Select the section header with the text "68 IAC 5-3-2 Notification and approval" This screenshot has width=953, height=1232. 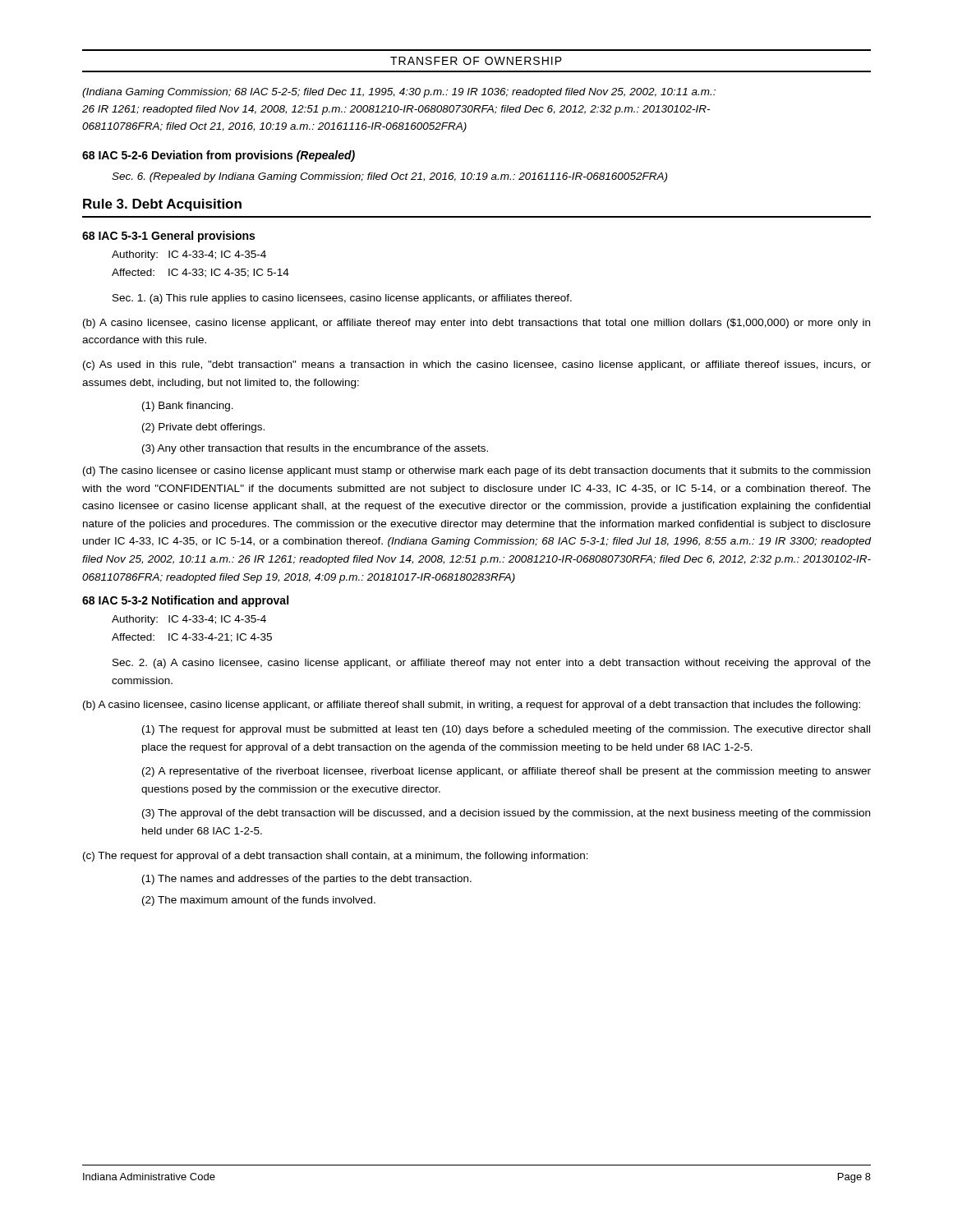coord(186,600)
